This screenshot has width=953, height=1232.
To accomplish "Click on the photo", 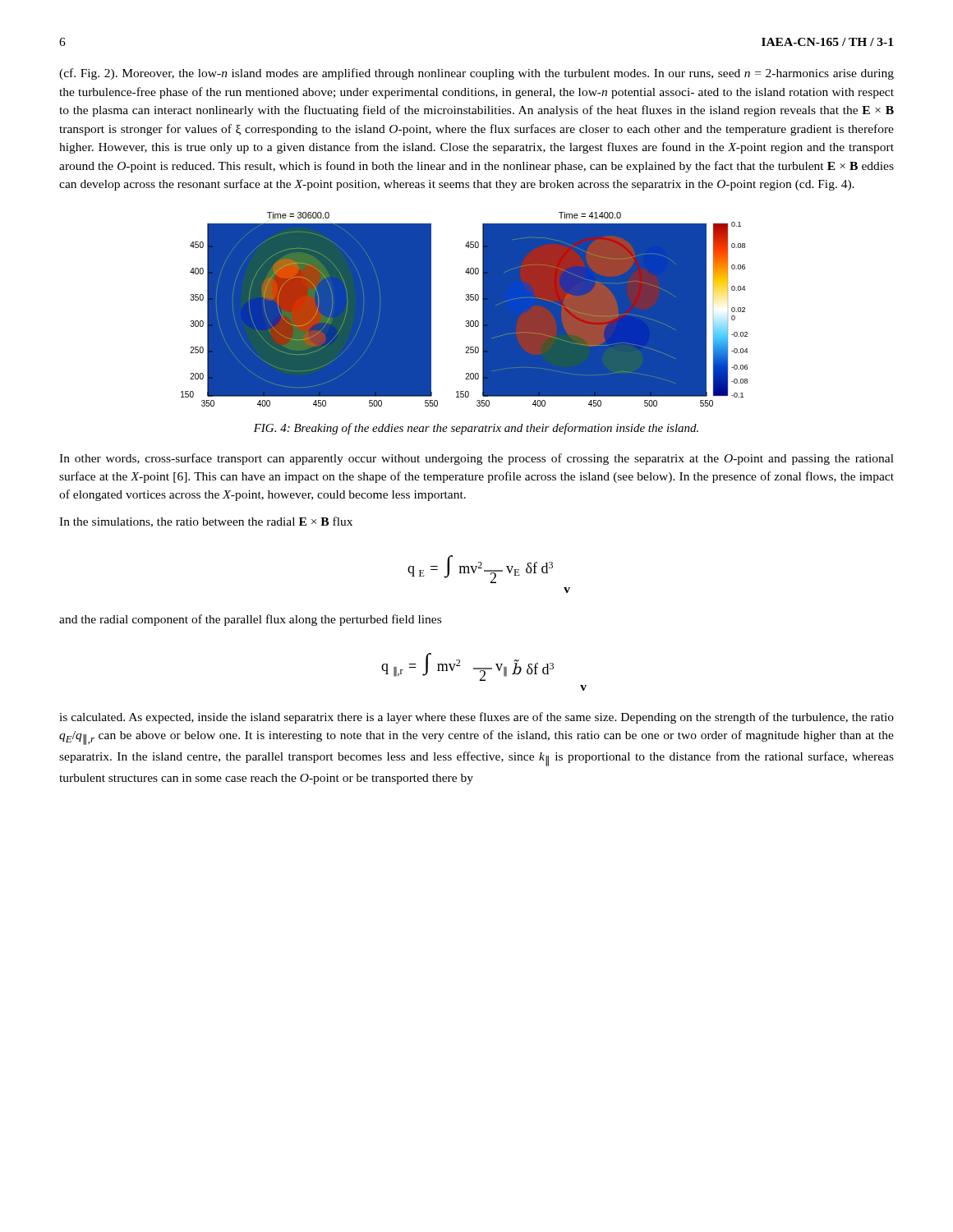I will coord(476,311).
